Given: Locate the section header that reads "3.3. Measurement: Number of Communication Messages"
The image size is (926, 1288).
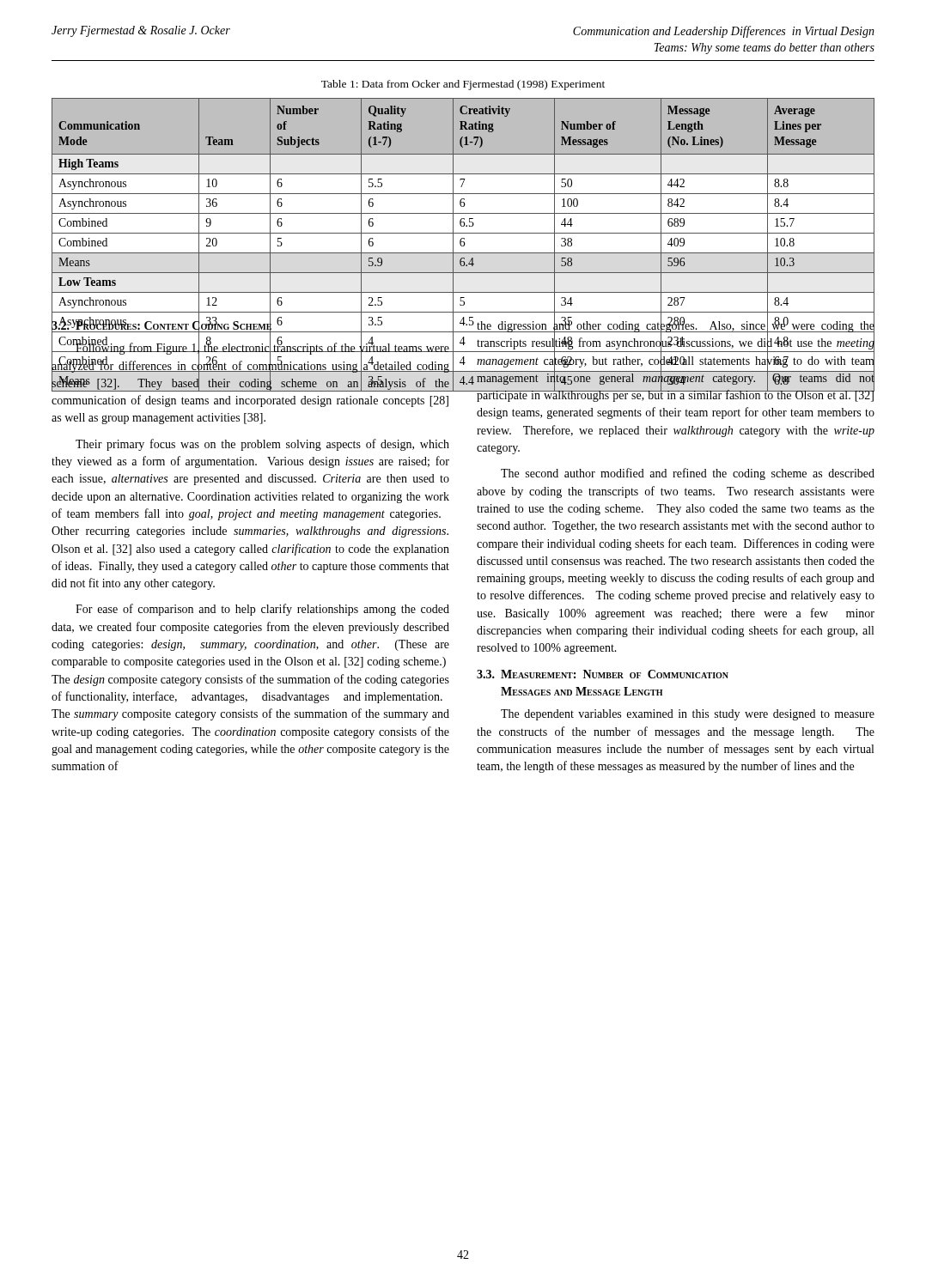Looking at the screenshot, I should tap(603, 683).
